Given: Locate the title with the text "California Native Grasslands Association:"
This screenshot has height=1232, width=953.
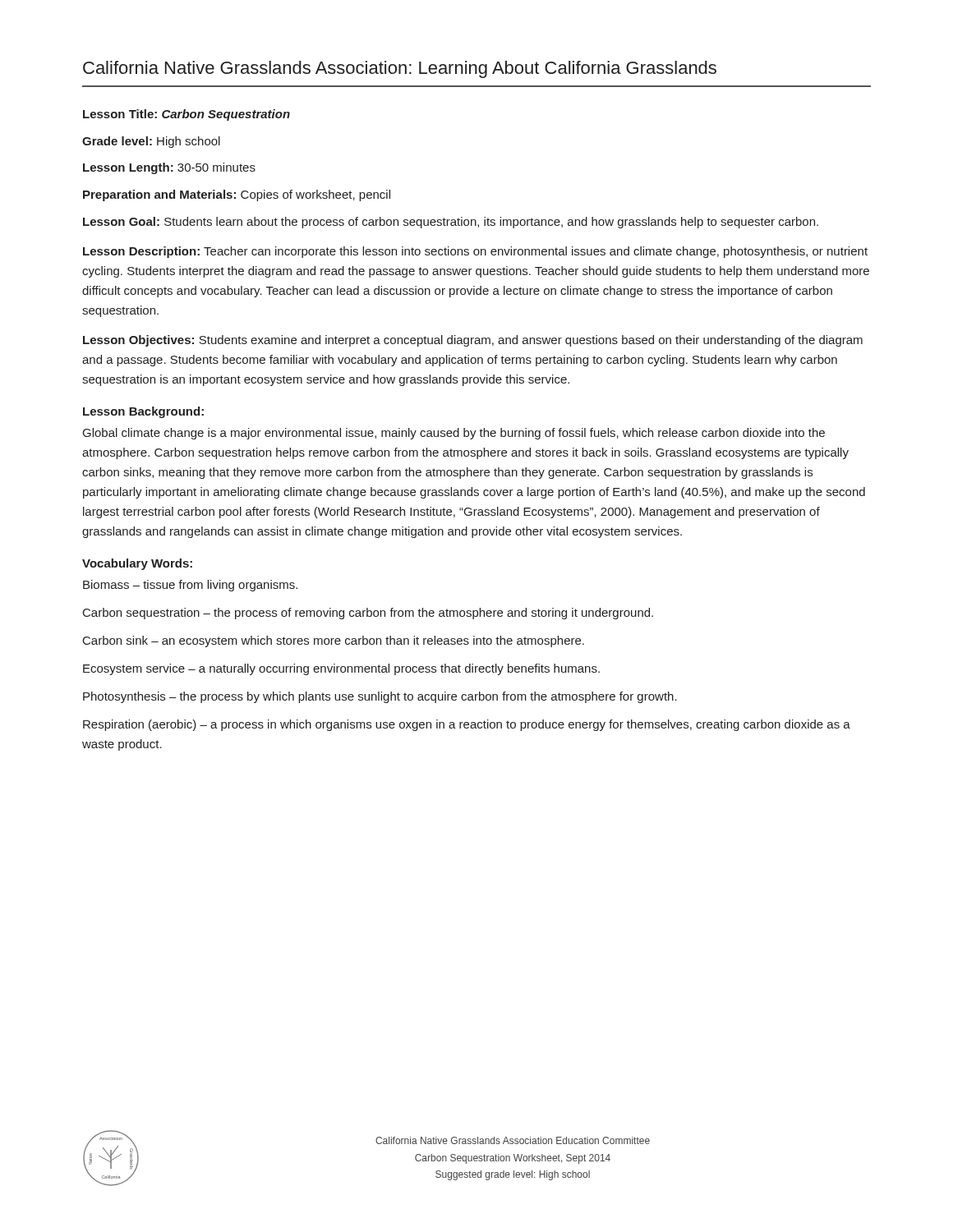Looking at the screenshot, I should pyautogui.click(x=400, y=68).
